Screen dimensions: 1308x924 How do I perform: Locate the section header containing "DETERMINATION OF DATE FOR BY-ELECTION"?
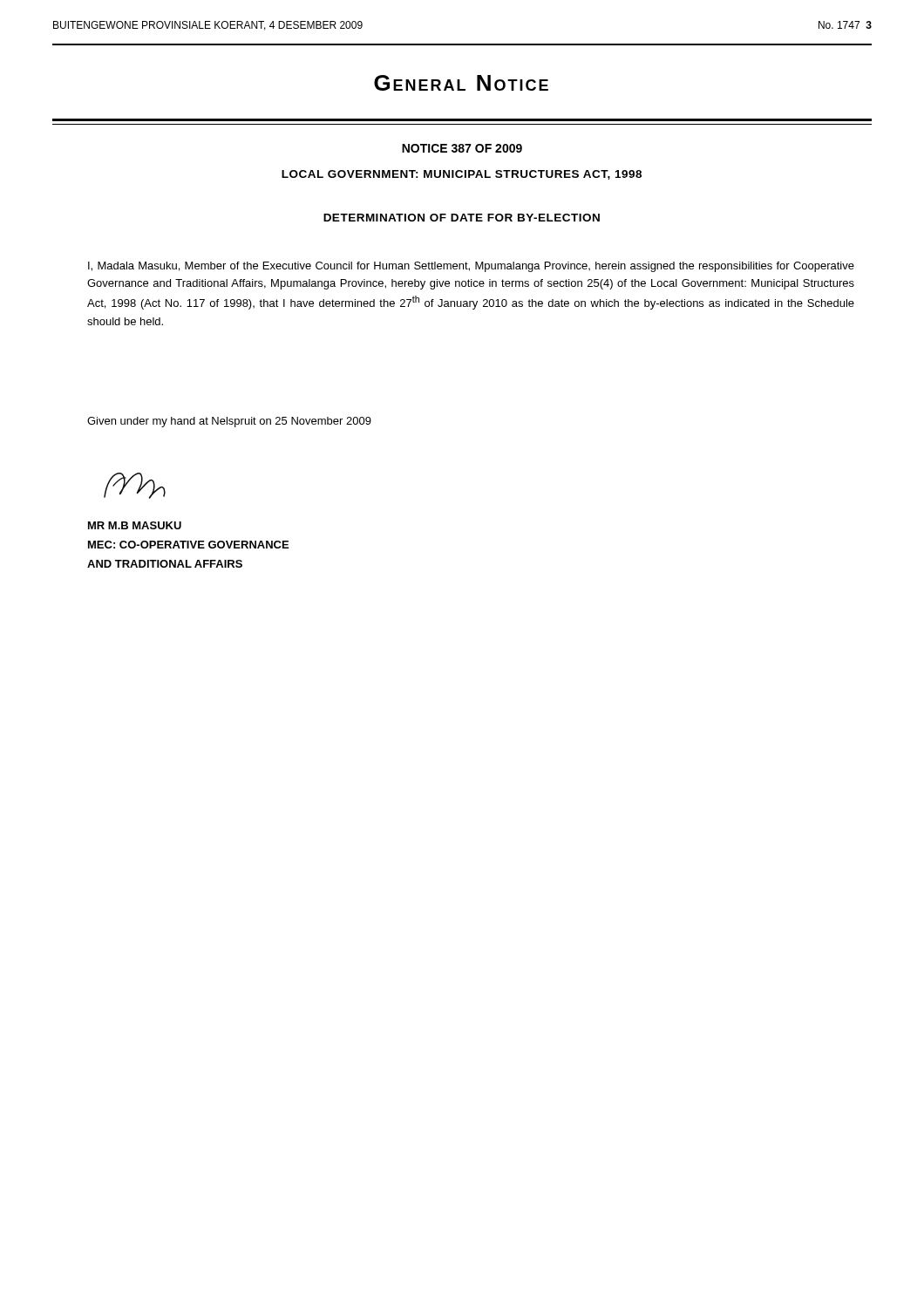[462, 218]
